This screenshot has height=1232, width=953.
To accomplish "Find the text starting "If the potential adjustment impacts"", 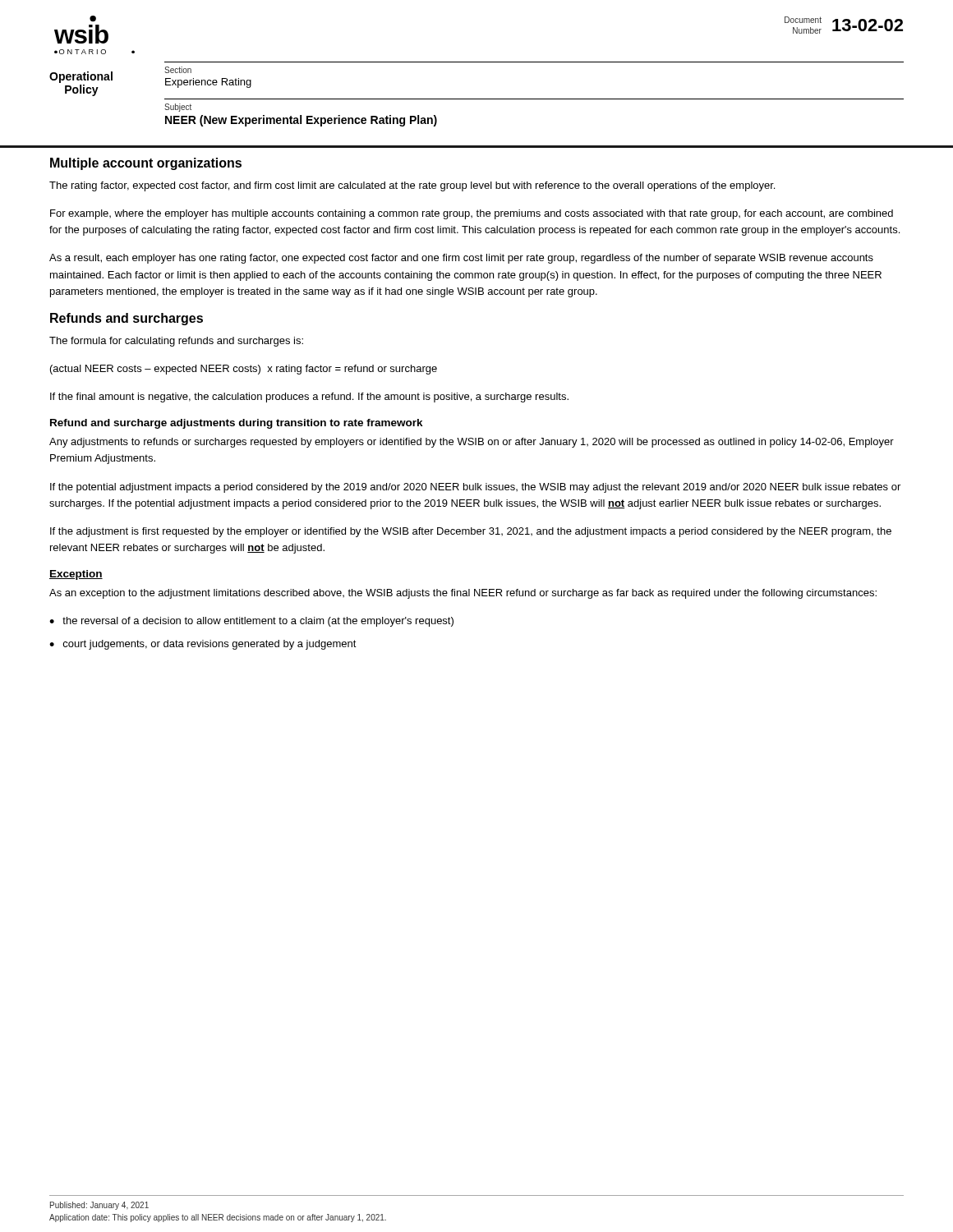I will point(475,495).
